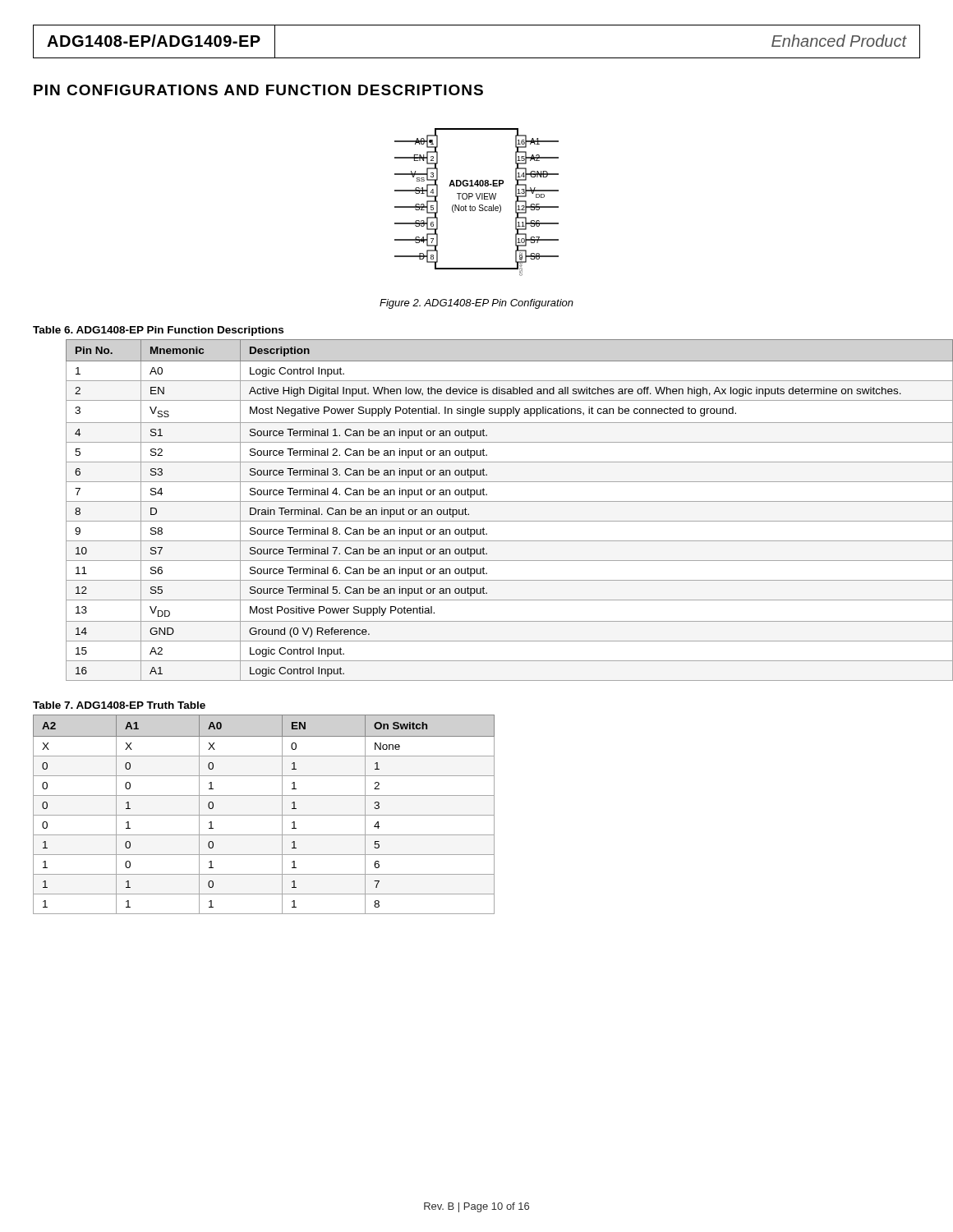Find the caption with the text "Table 6. ADG1408-EP Pin Function Descriptions"
The image size is (953, 1232).
pyautogui.click(x=158, y=330)
